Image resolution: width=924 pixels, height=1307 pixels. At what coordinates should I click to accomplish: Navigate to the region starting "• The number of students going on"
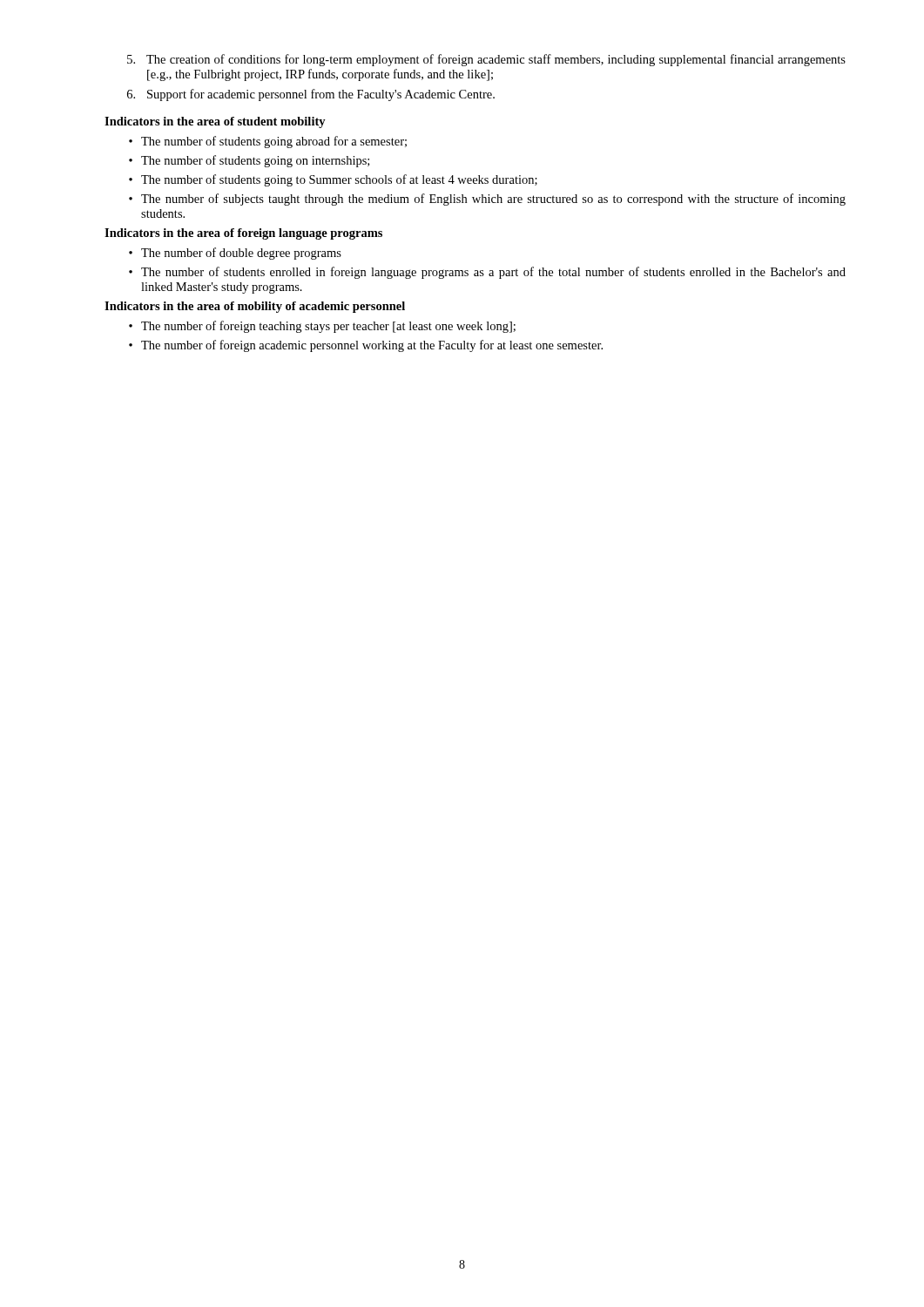click(249, 161)
